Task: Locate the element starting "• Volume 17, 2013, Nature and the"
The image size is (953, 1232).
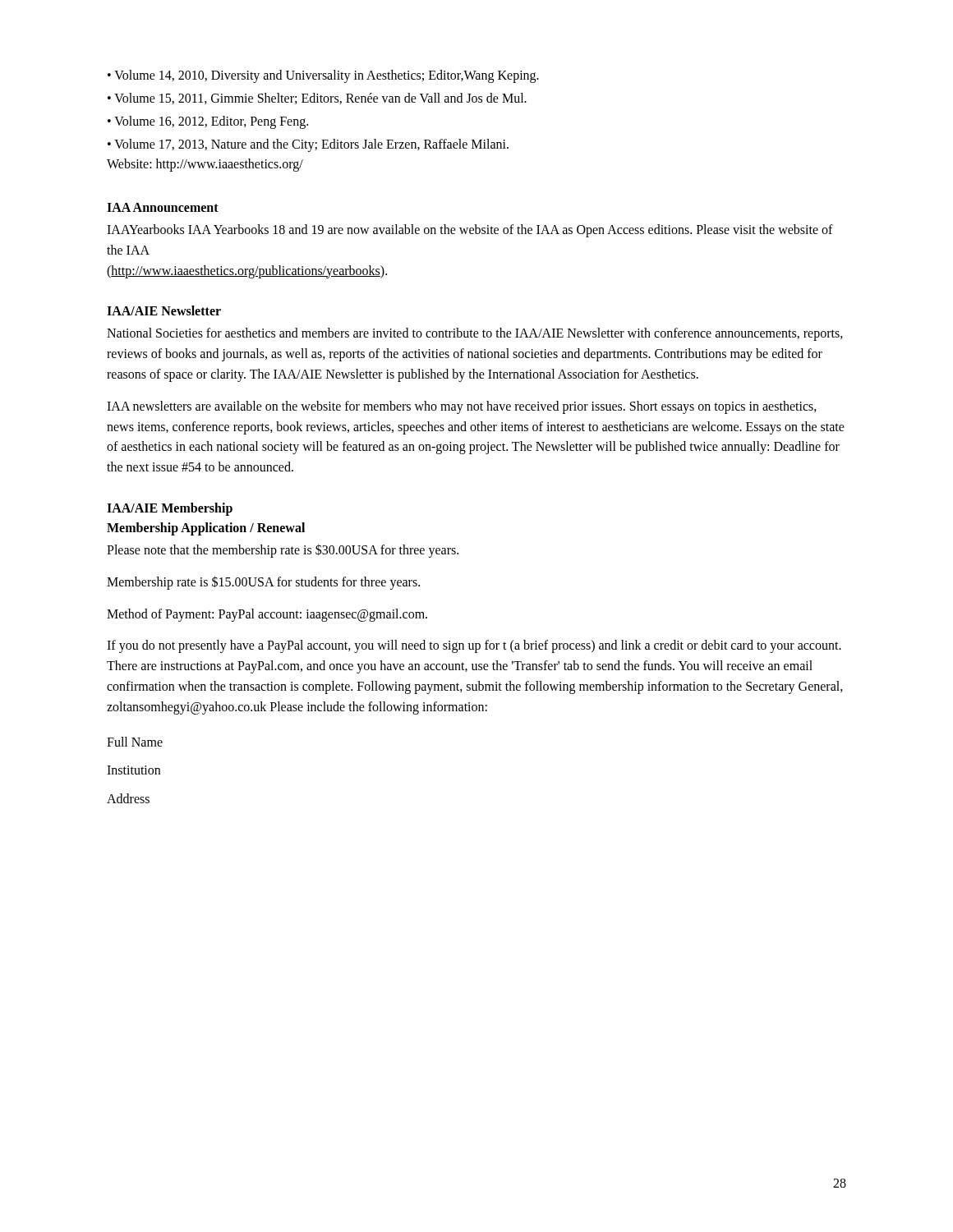Action: point(308,154)
